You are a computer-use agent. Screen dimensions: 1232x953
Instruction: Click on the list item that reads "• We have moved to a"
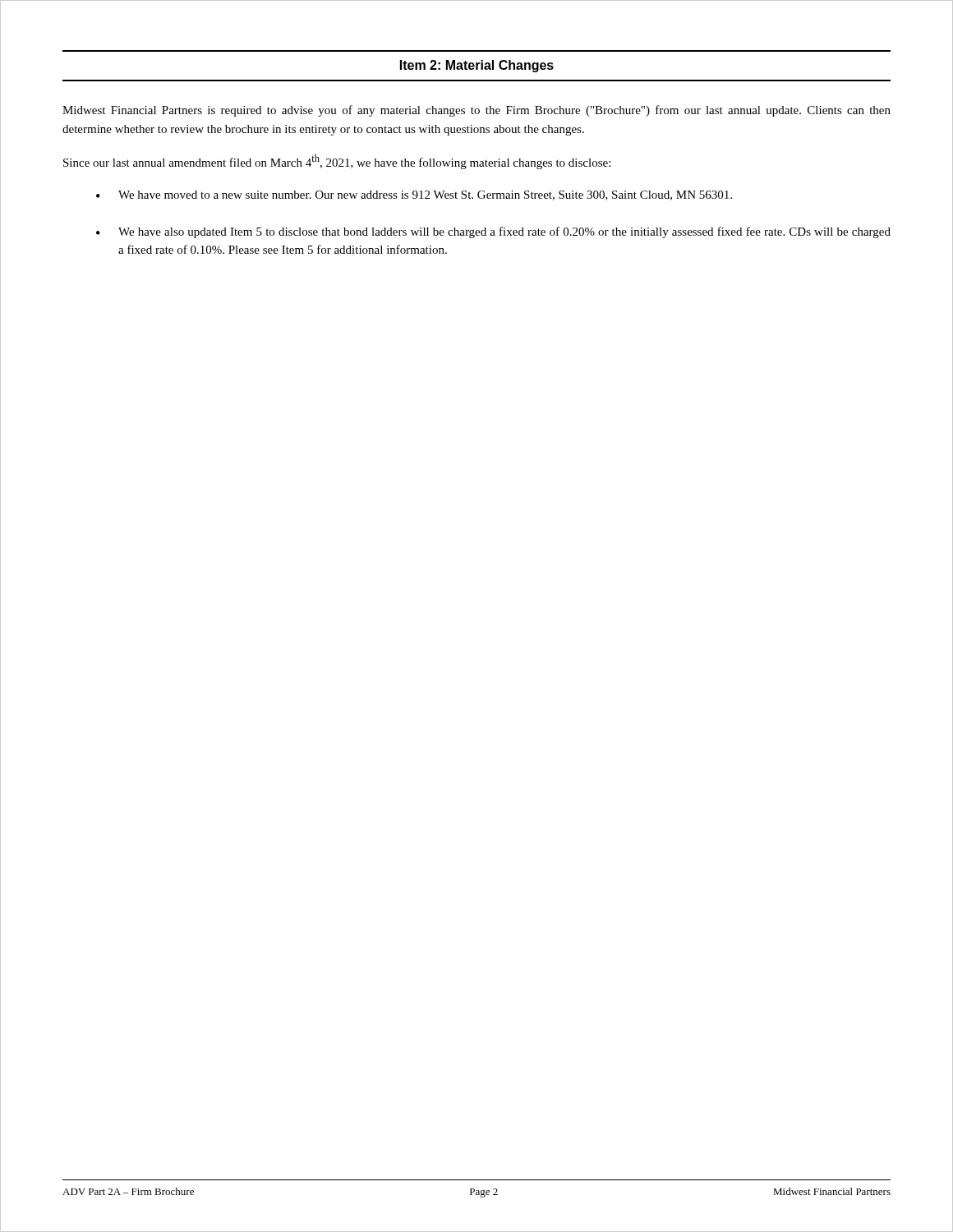pyautogui.click(x=493, y=196)
